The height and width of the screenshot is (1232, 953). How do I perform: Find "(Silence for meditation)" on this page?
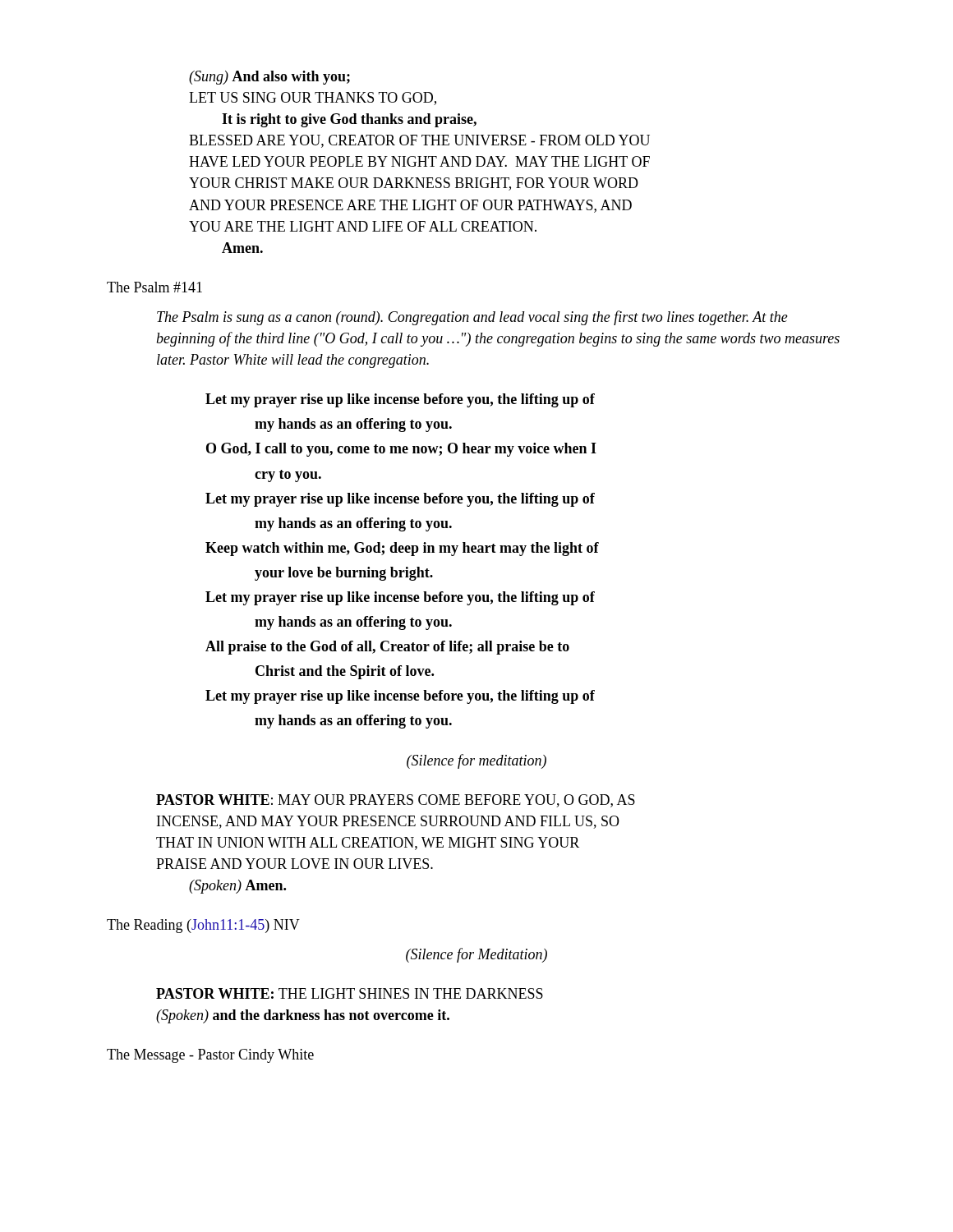476,760
